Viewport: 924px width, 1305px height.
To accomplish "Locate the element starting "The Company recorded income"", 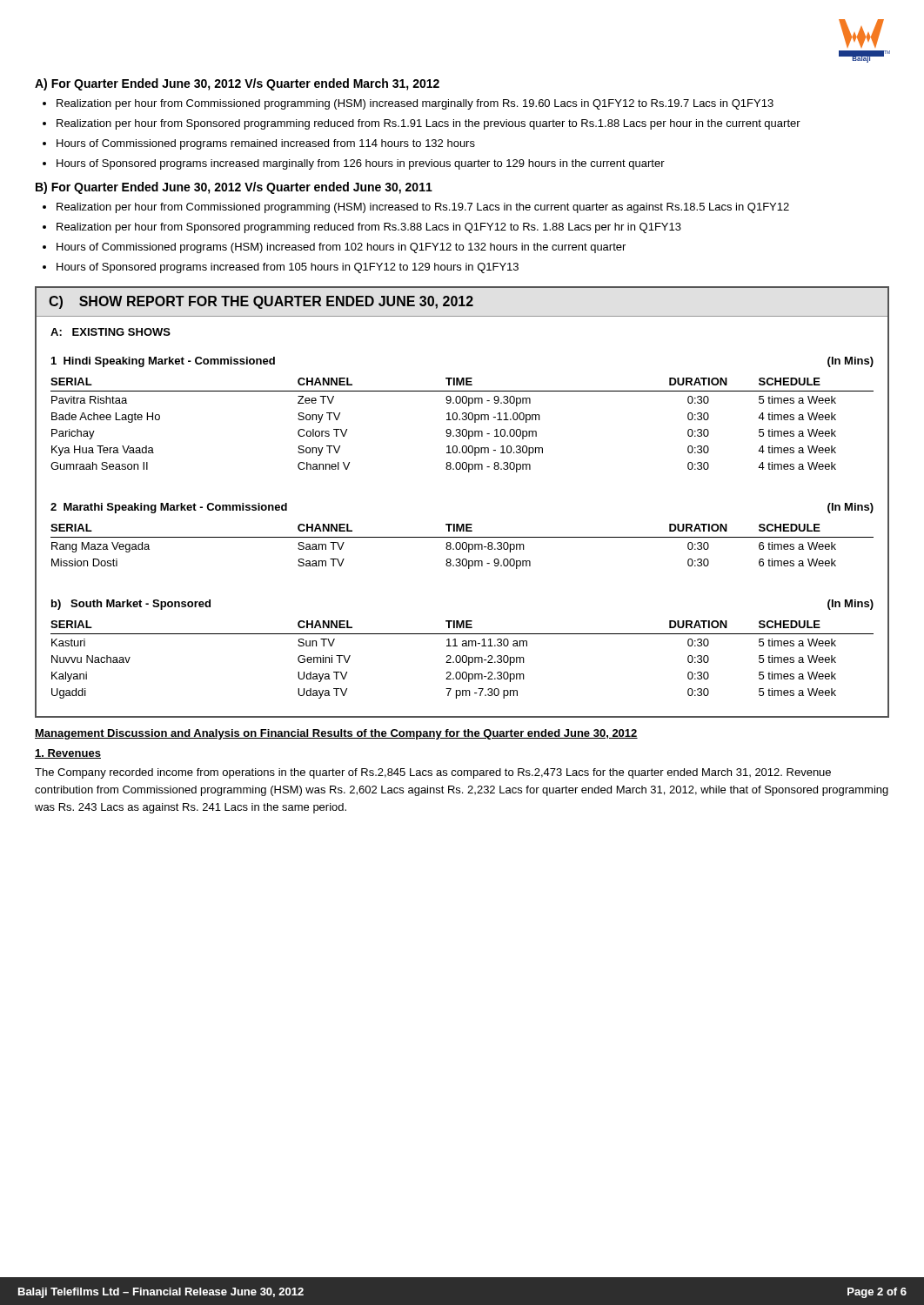I will coord(462,789).
